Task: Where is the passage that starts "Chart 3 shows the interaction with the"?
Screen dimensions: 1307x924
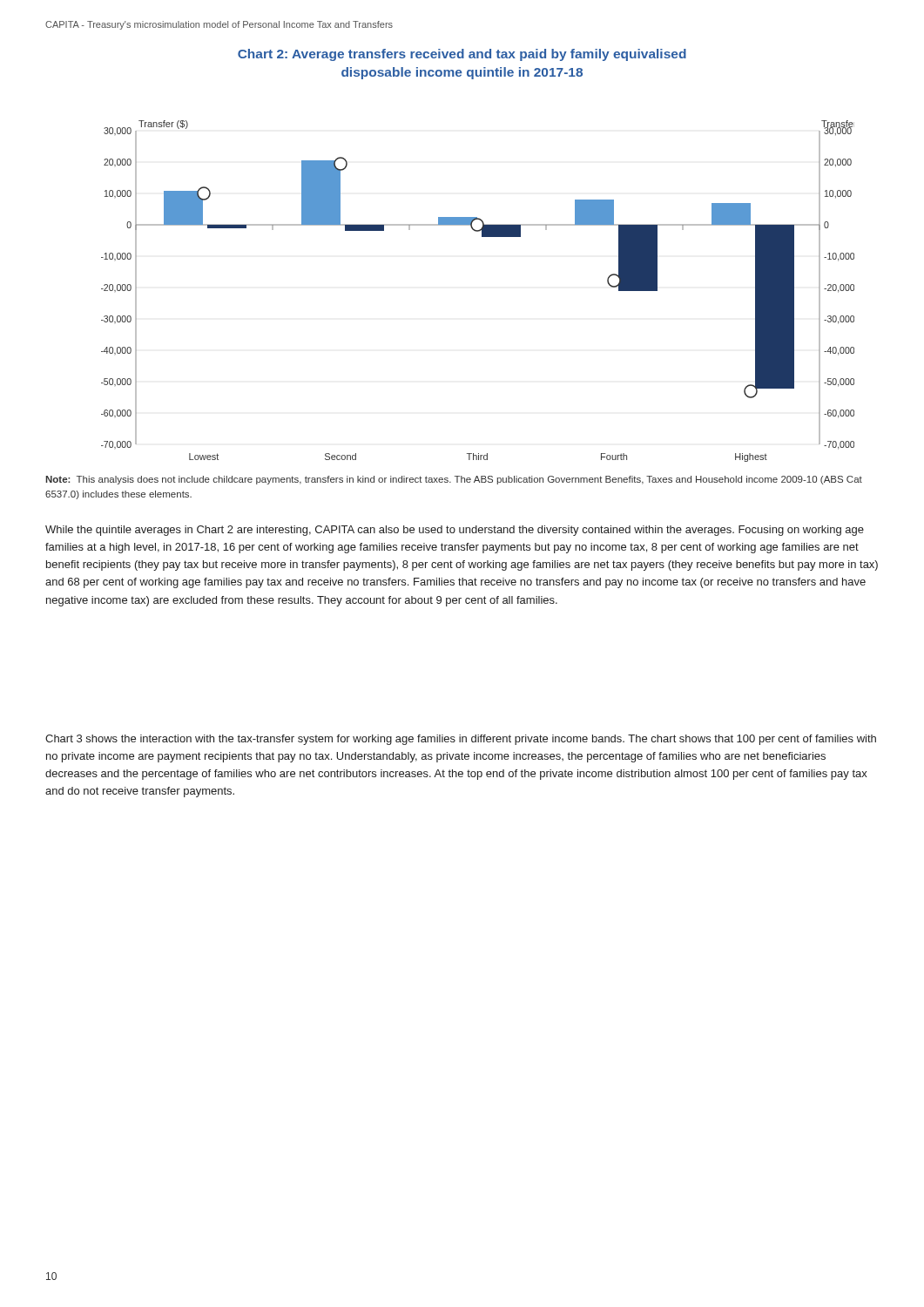Action: 461,765
